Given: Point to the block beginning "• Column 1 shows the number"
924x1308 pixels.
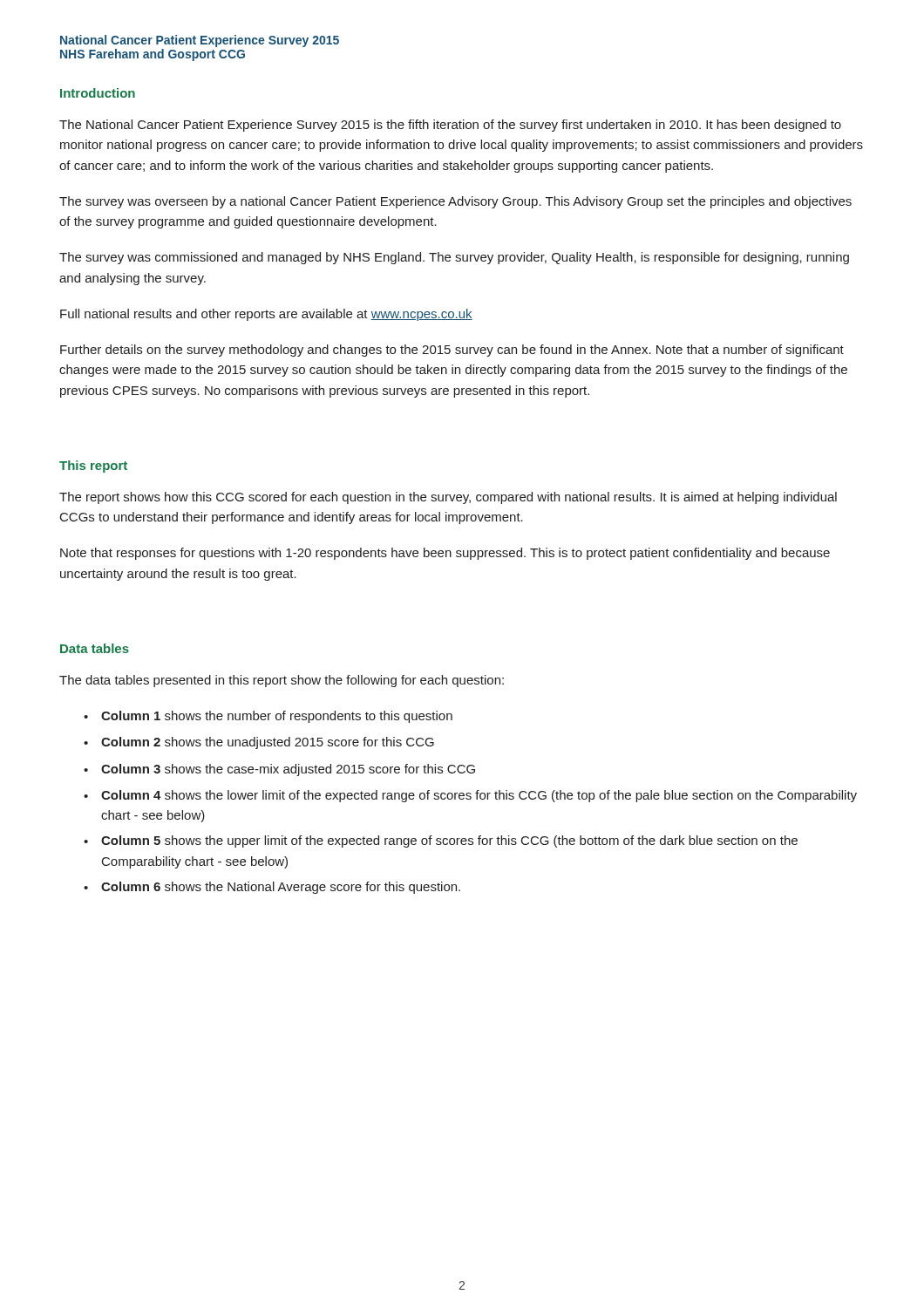Looking at the screenshot, I should [x=268, y=716].
